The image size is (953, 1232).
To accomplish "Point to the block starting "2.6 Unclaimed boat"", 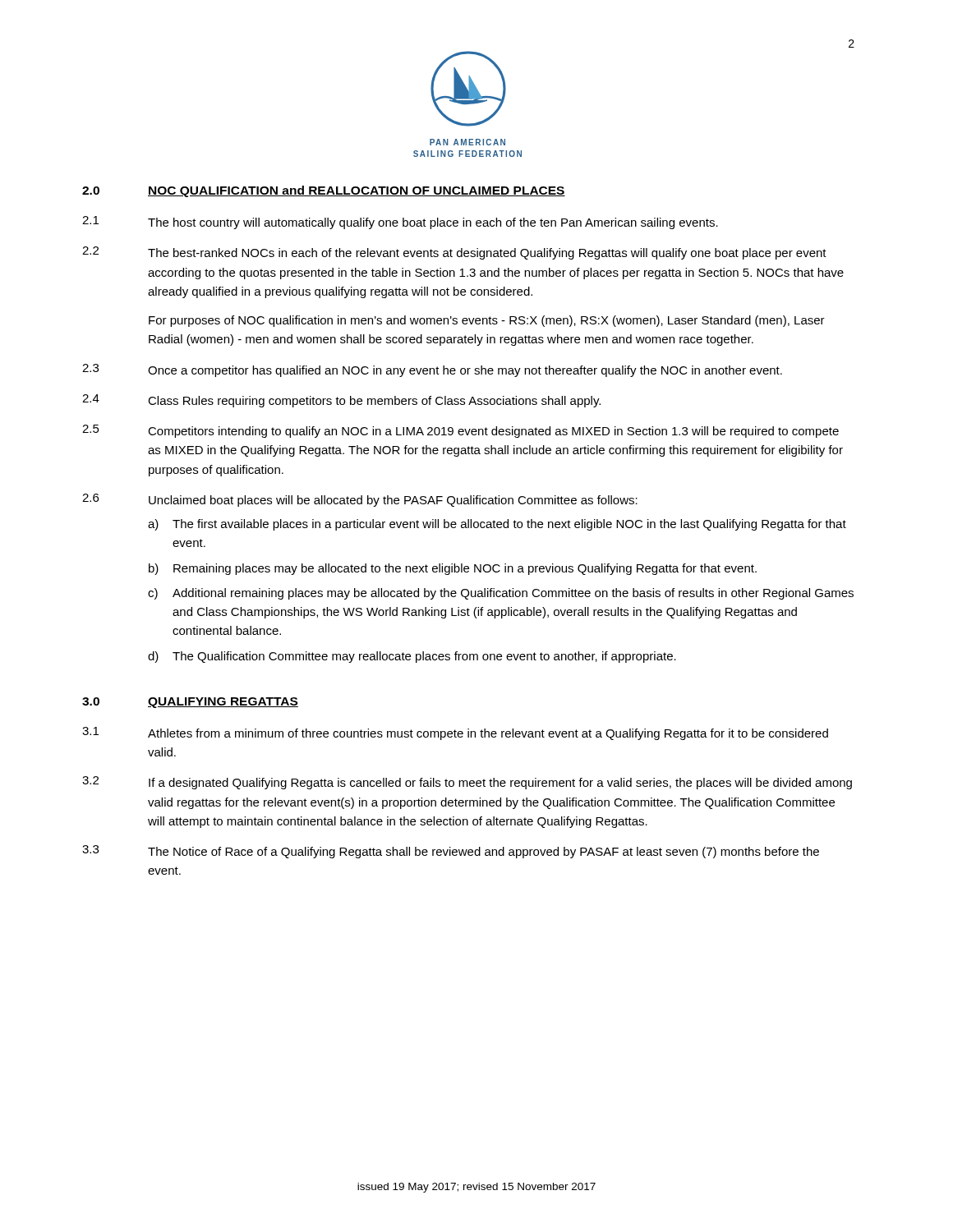I will tap(468, 580).
